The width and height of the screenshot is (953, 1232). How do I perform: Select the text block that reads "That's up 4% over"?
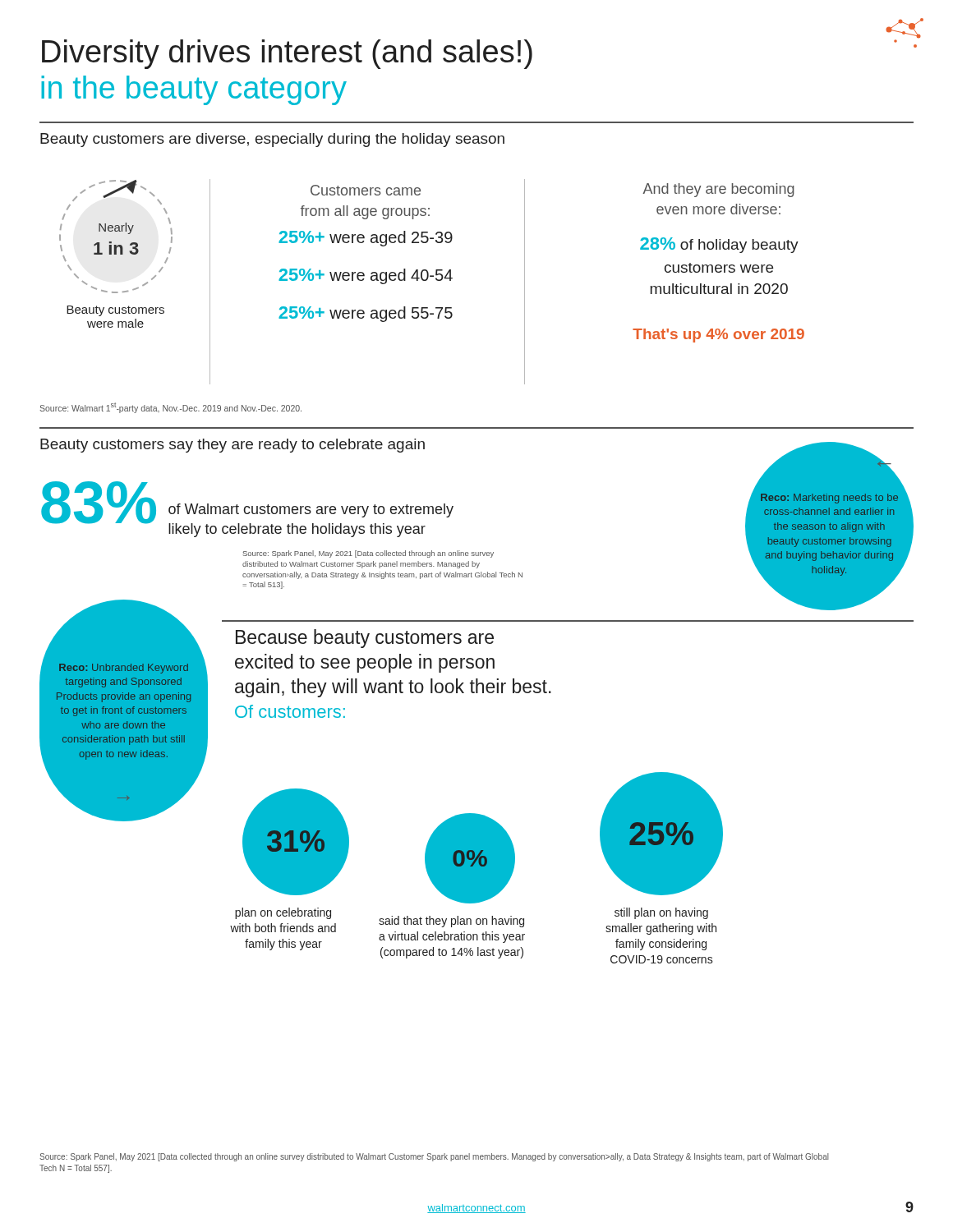[x=719, y=334]
